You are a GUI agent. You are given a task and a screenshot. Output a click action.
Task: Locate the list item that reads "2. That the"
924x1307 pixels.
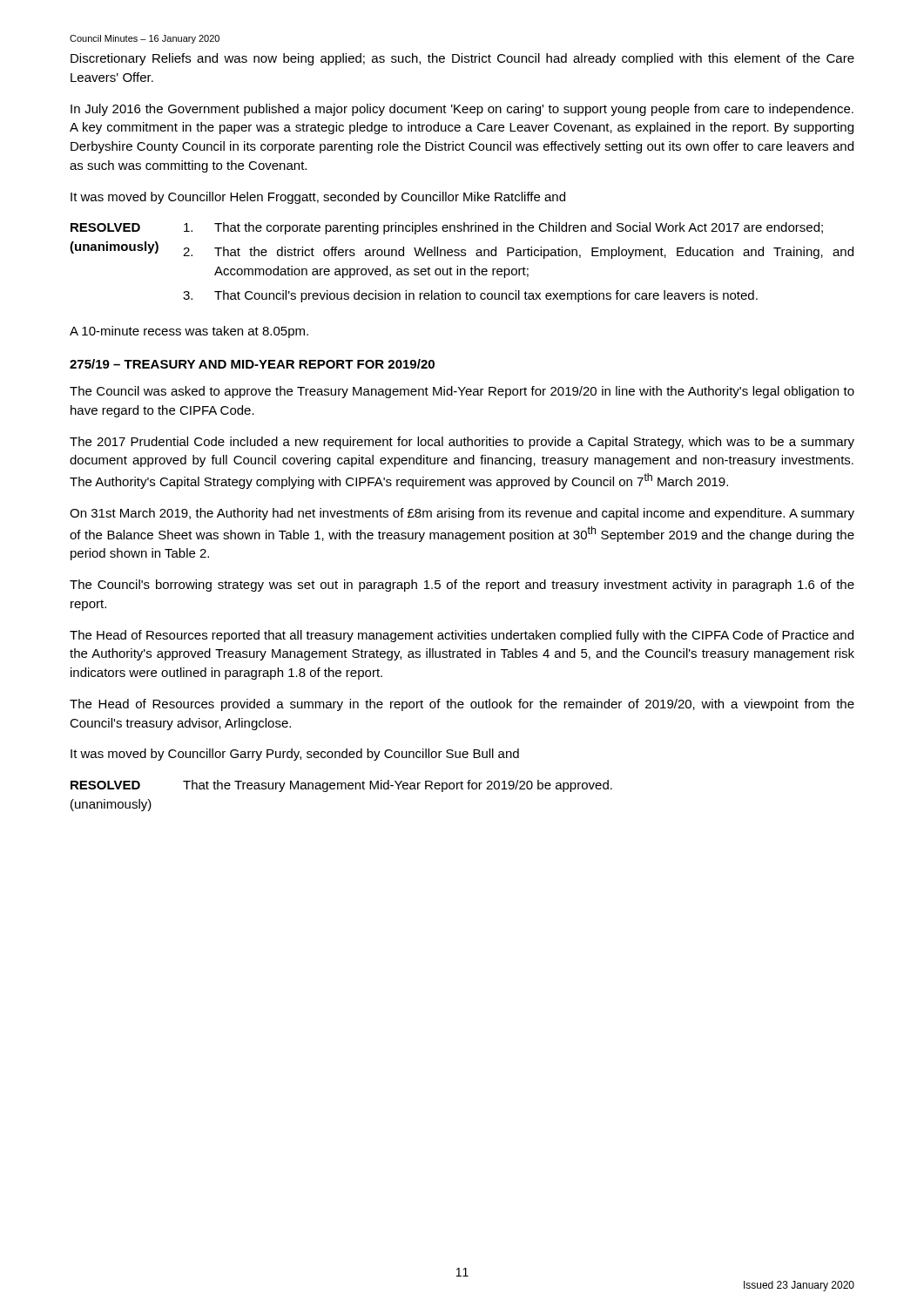tap(519, 261)
